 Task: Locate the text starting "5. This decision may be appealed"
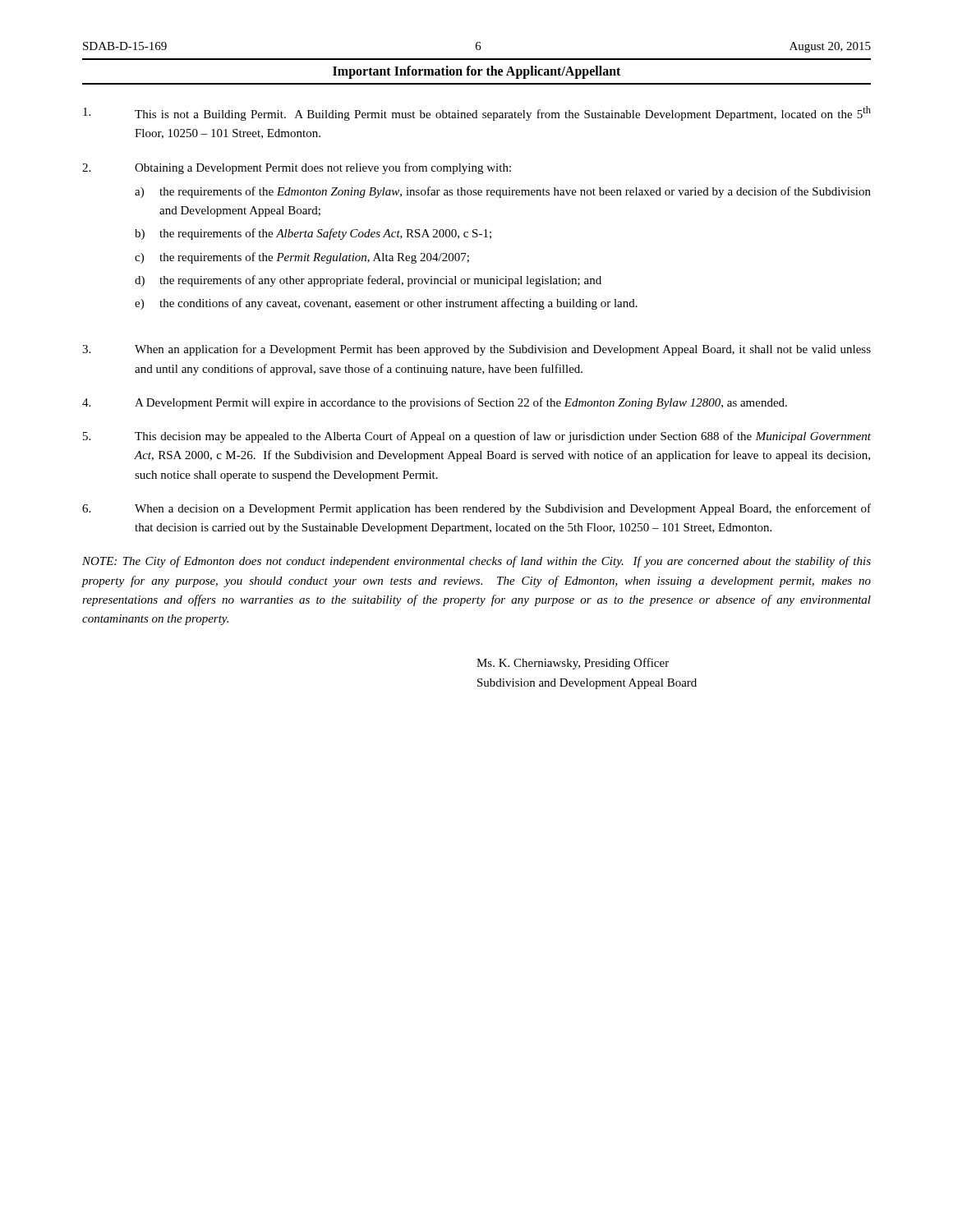[x=476, y=456]
